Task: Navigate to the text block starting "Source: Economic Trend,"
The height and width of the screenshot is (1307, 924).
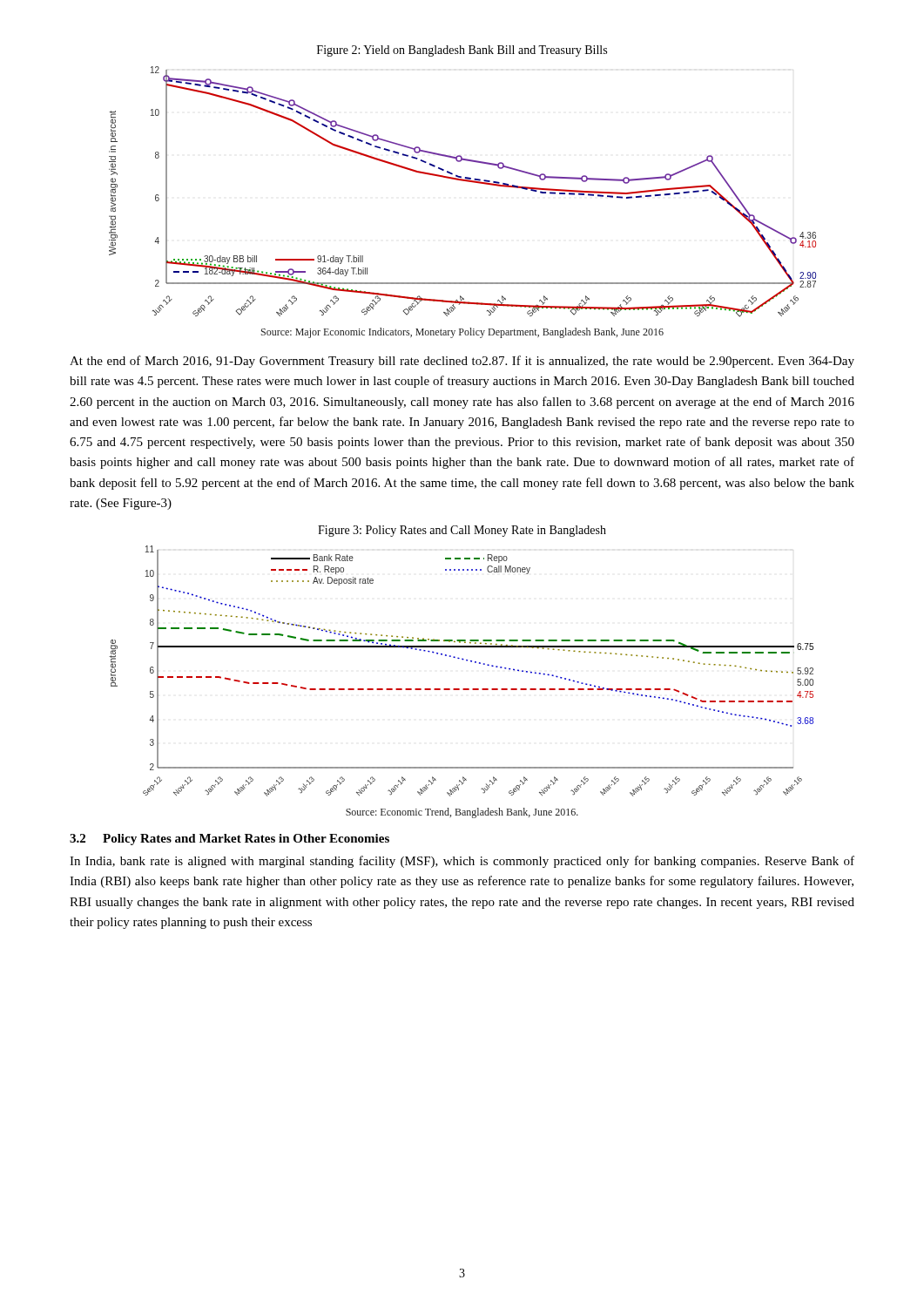Action: click(x=462, y=812)
